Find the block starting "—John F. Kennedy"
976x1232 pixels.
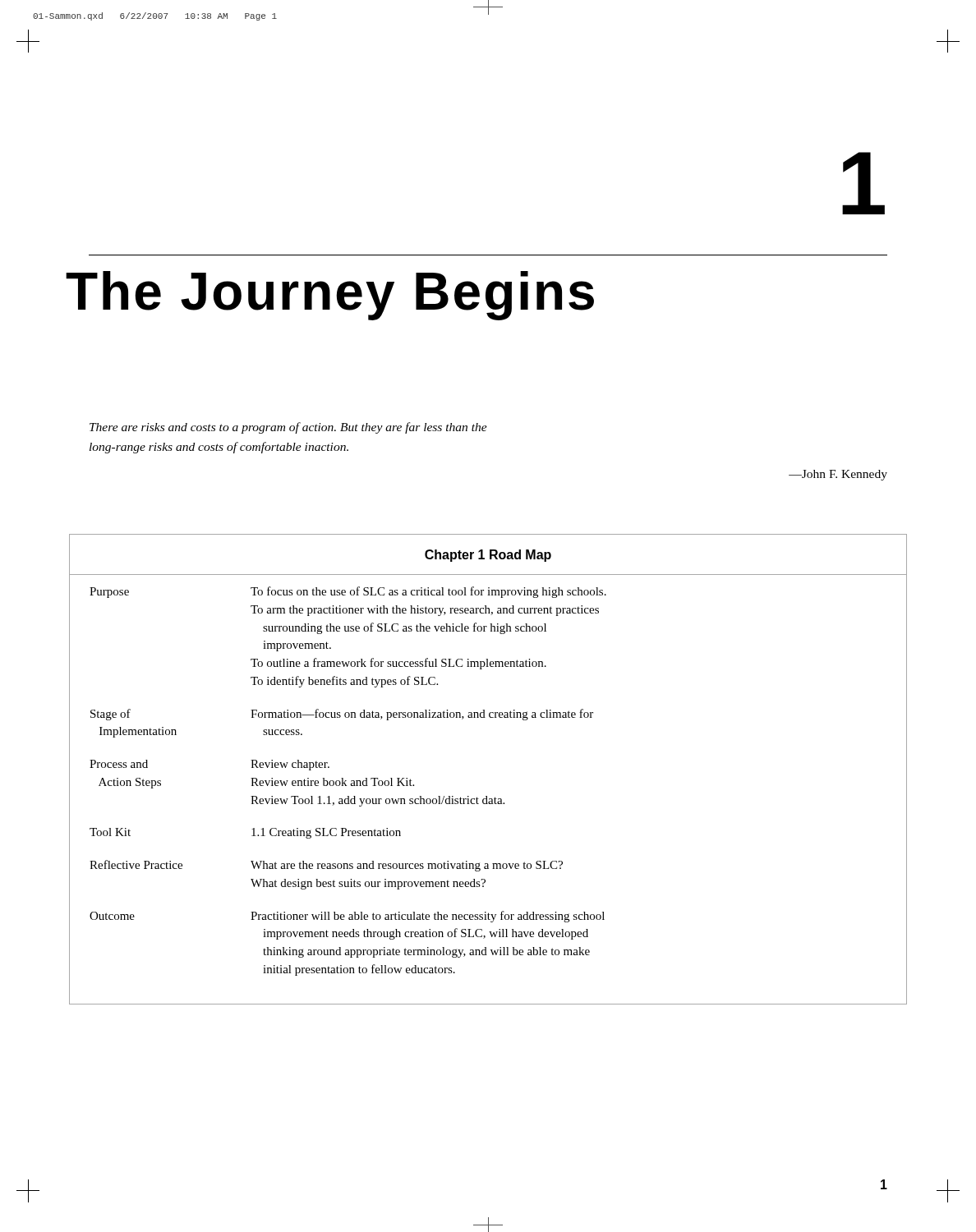click(838, 474)
